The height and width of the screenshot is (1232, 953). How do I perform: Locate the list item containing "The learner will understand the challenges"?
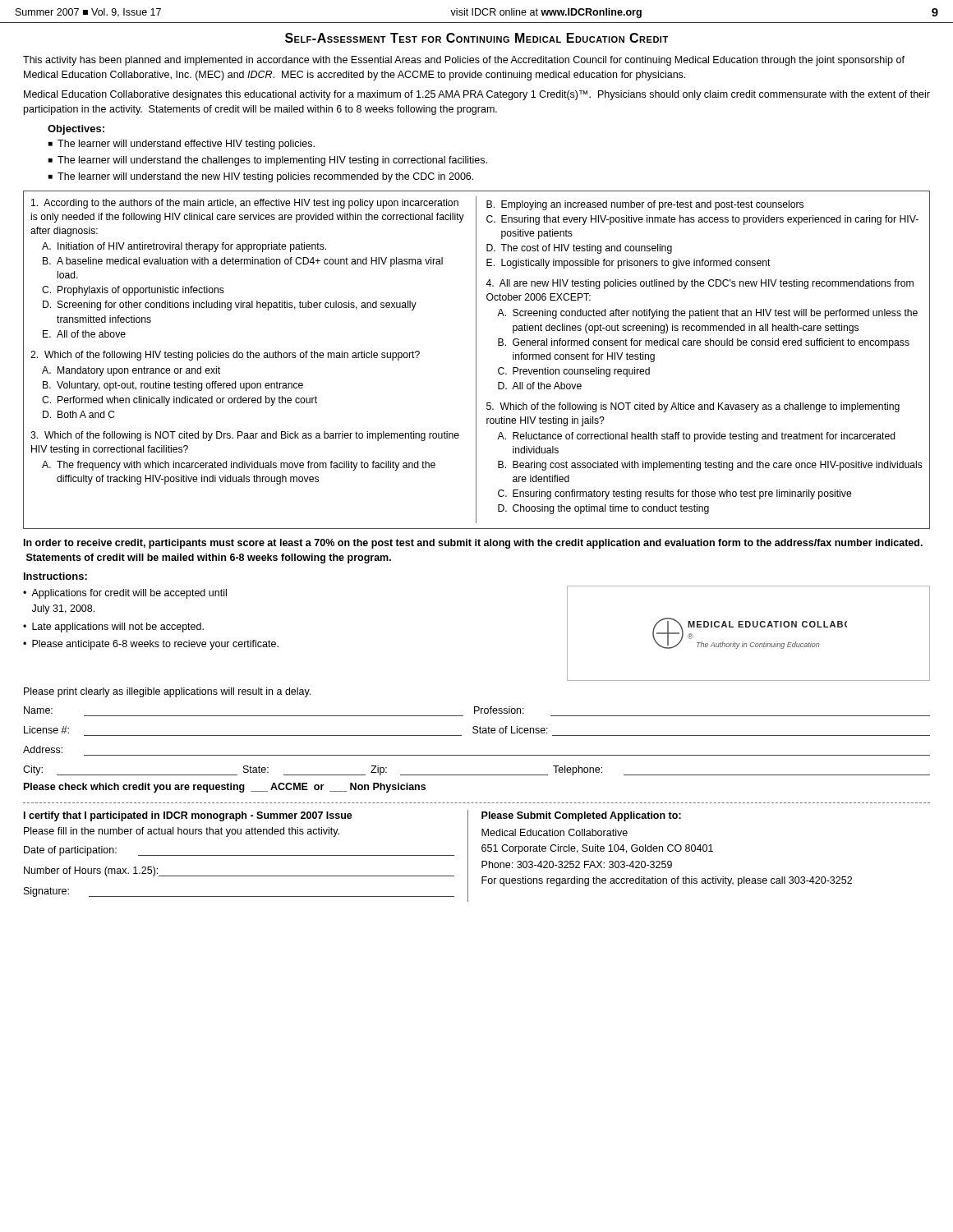(273, 160)
